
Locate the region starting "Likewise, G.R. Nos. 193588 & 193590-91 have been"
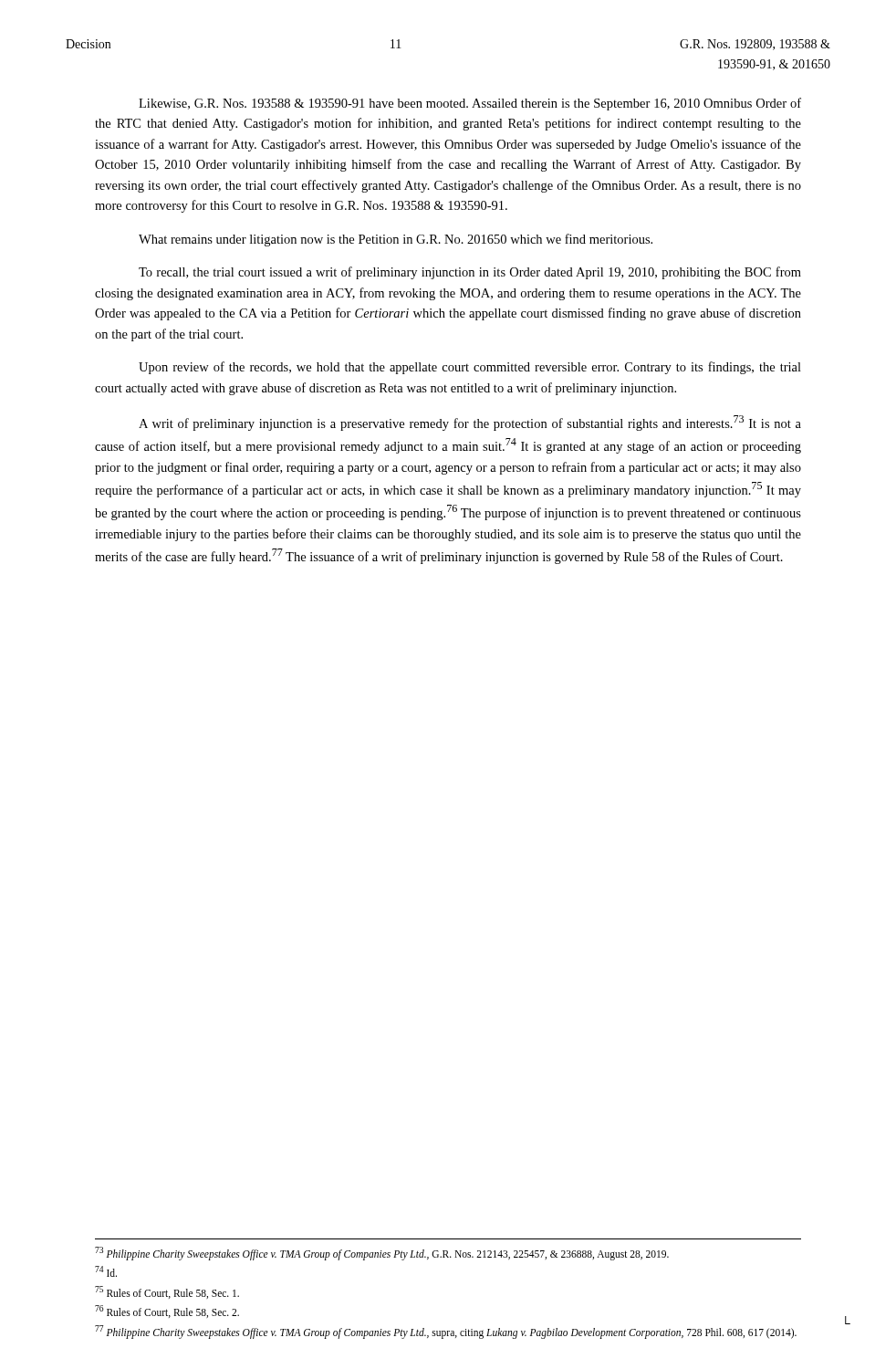coord(448,154)
